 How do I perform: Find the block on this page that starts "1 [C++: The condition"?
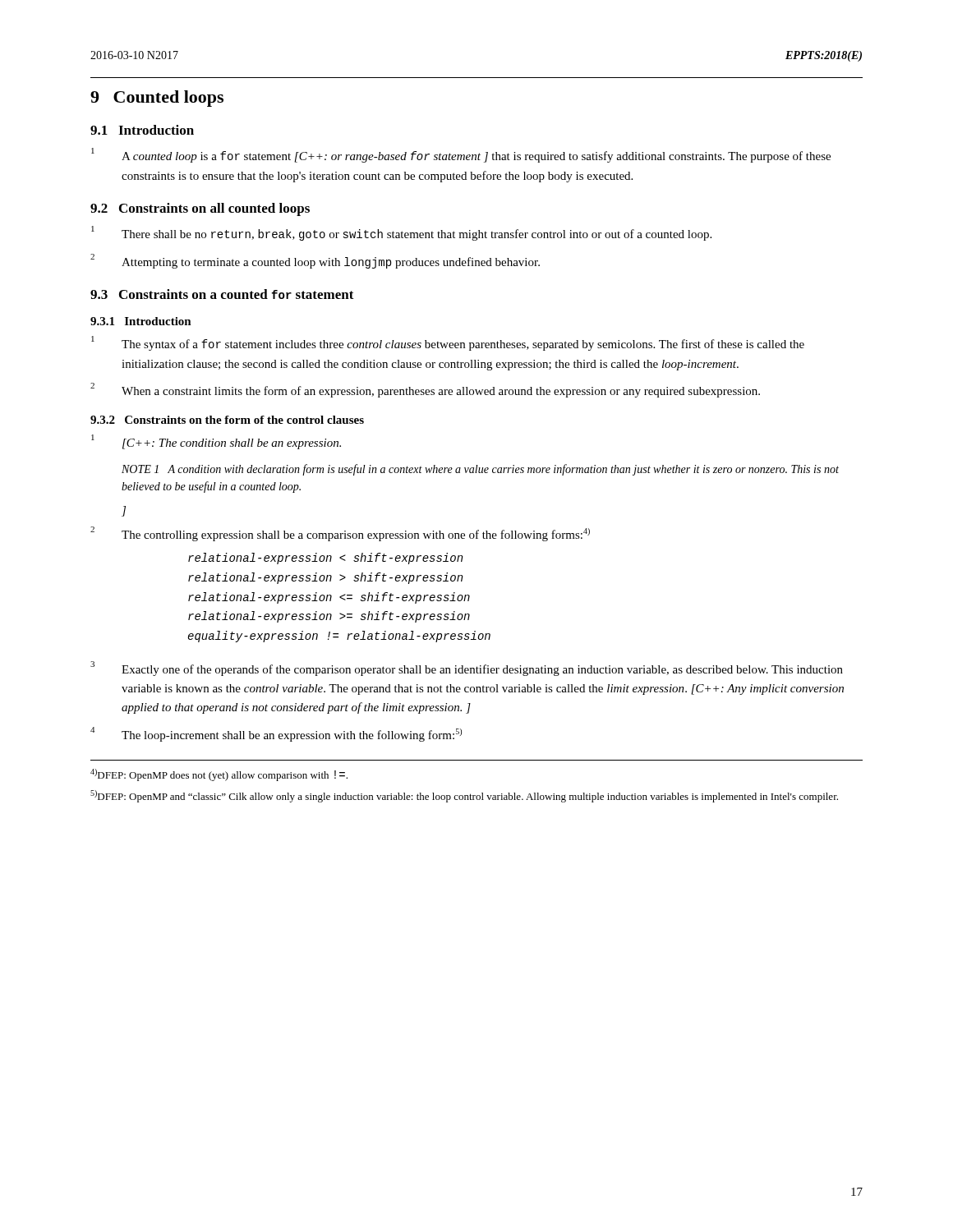point(216,442)
